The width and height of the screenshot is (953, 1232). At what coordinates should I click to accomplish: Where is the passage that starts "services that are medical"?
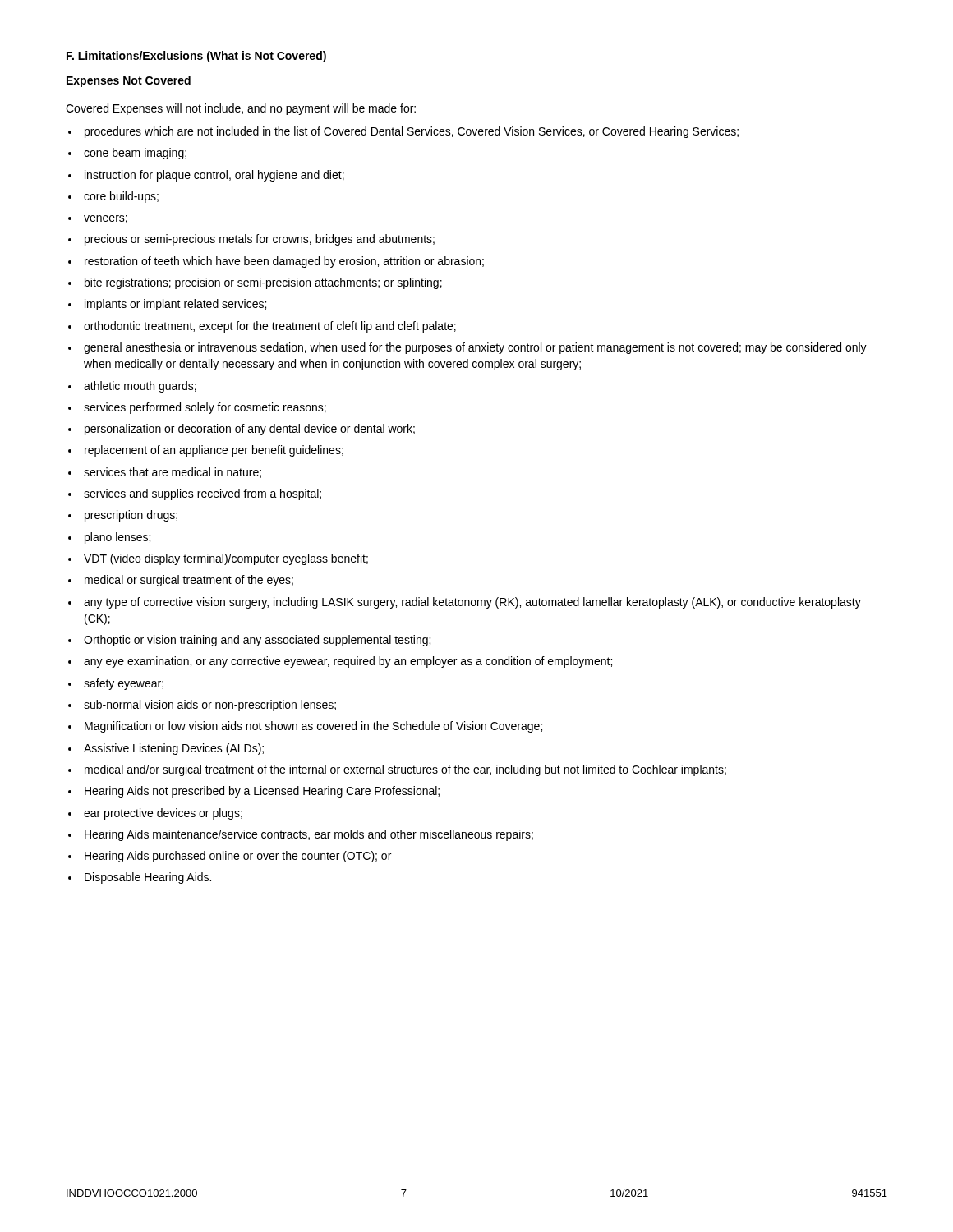[173, 472]
